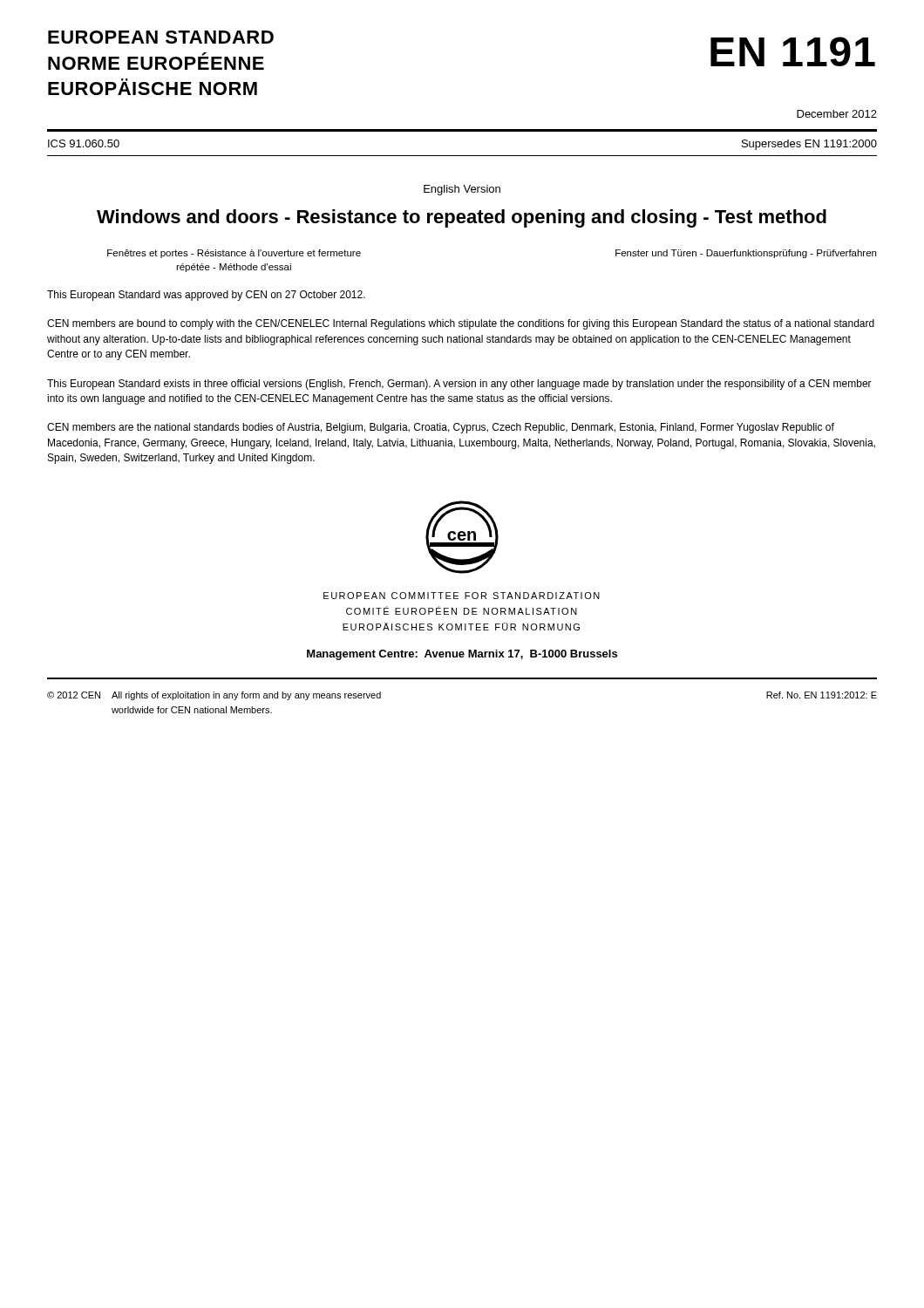Find the title with the text "EN 1191"

point(792,52)
